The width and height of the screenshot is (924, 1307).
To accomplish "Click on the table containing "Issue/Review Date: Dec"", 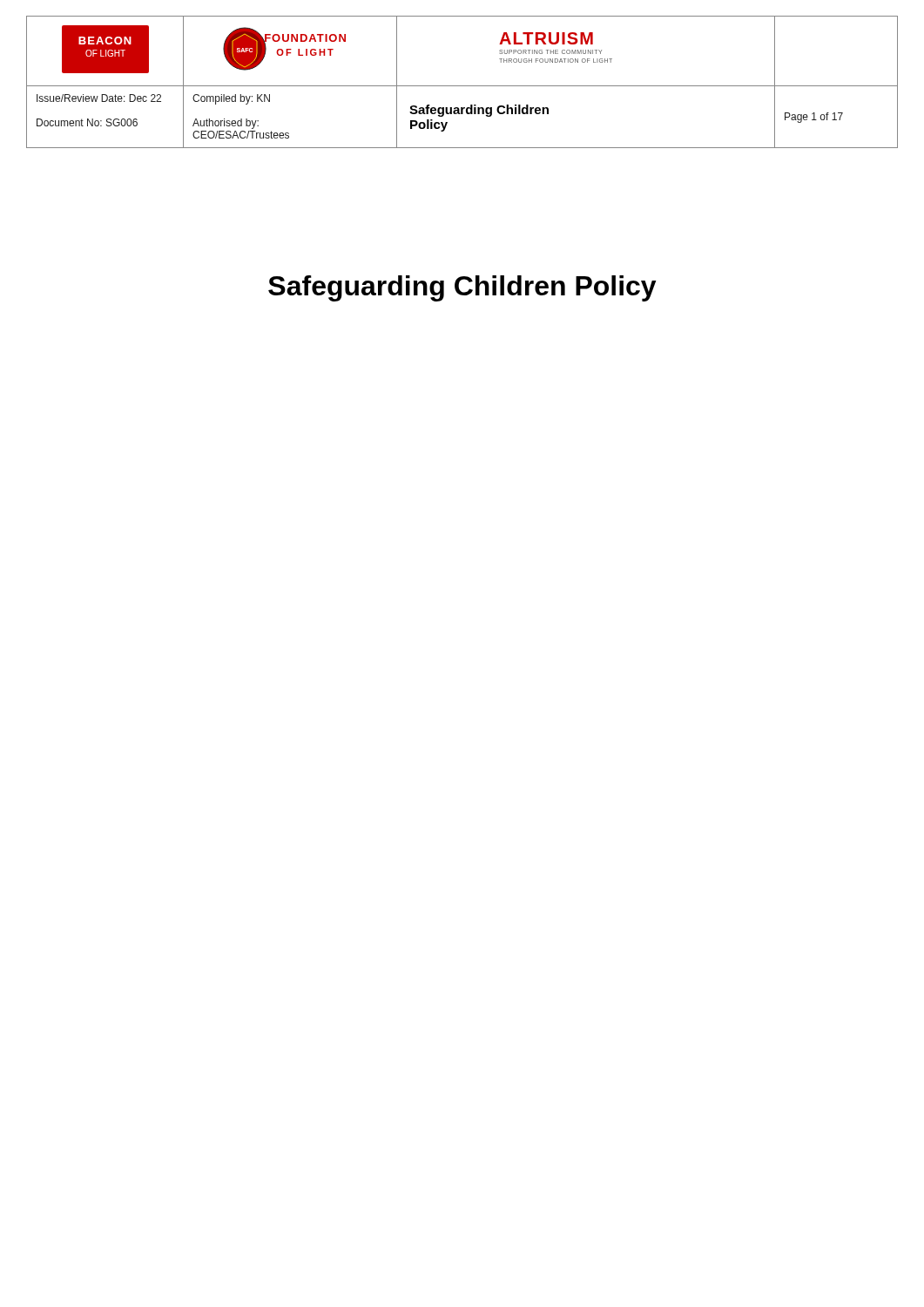I will coord(462,82).
